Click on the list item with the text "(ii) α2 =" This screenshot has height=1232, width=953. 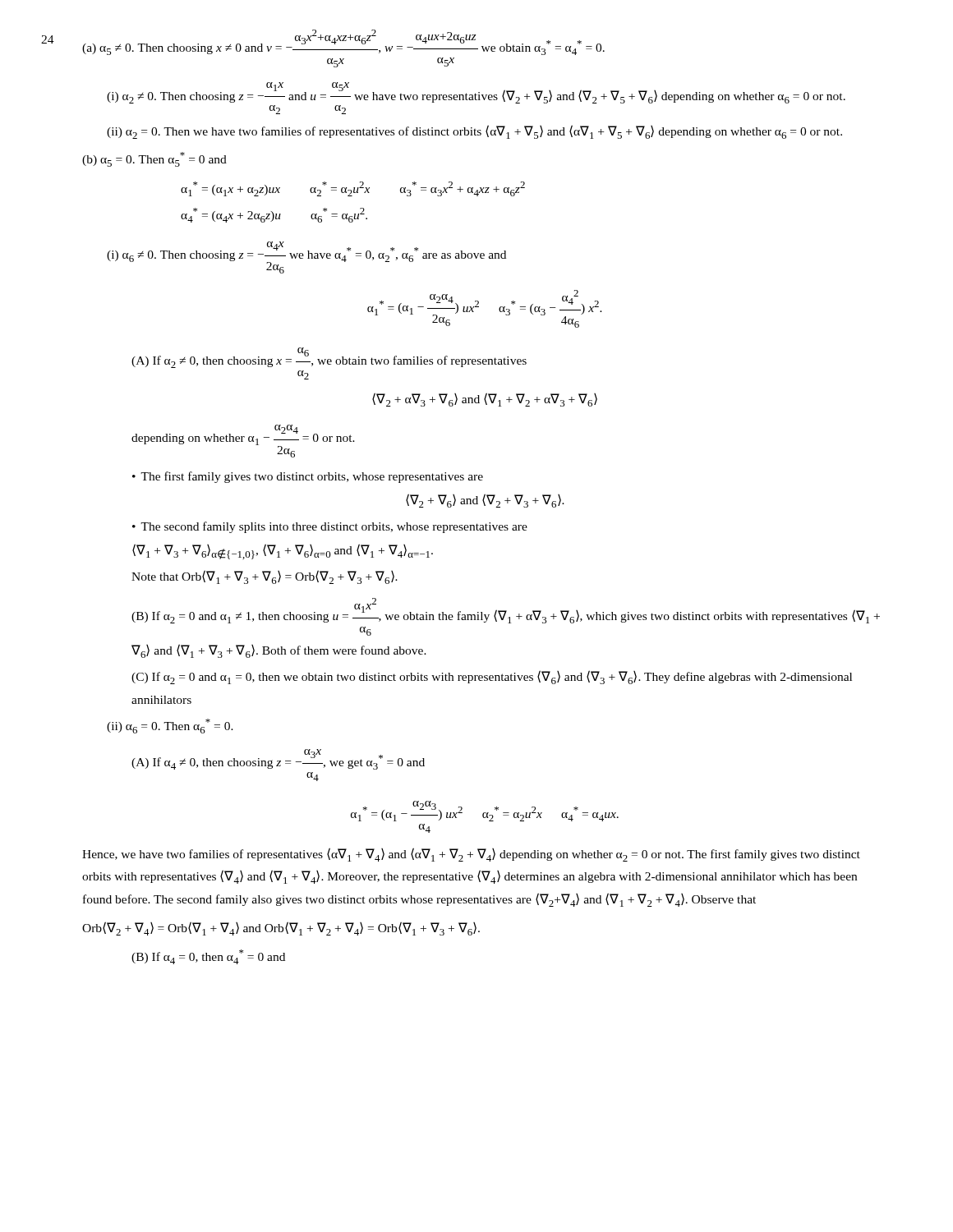(x=475, y=132)
